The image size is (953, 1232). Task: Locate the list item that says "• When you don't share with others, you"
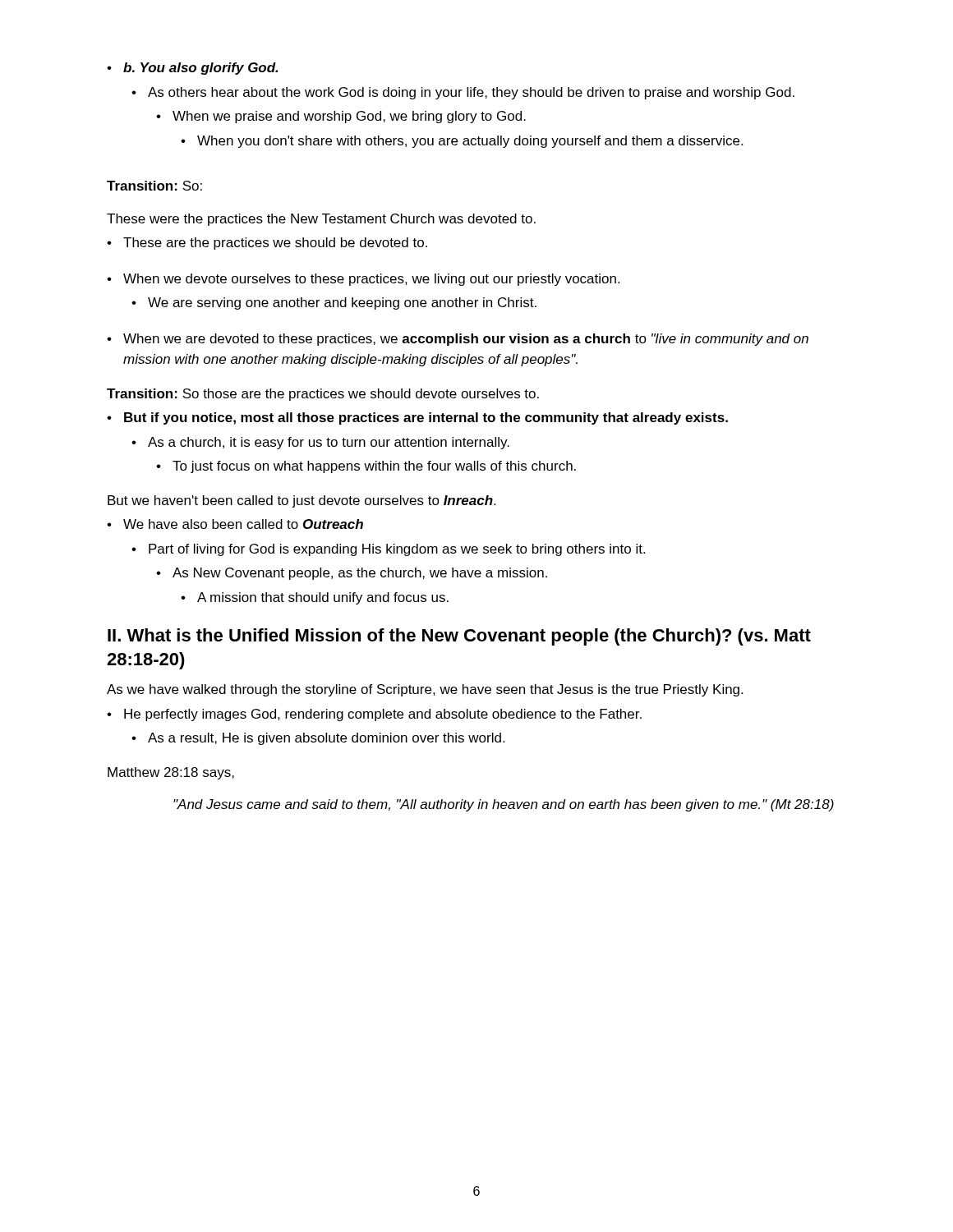pos(513,141)
